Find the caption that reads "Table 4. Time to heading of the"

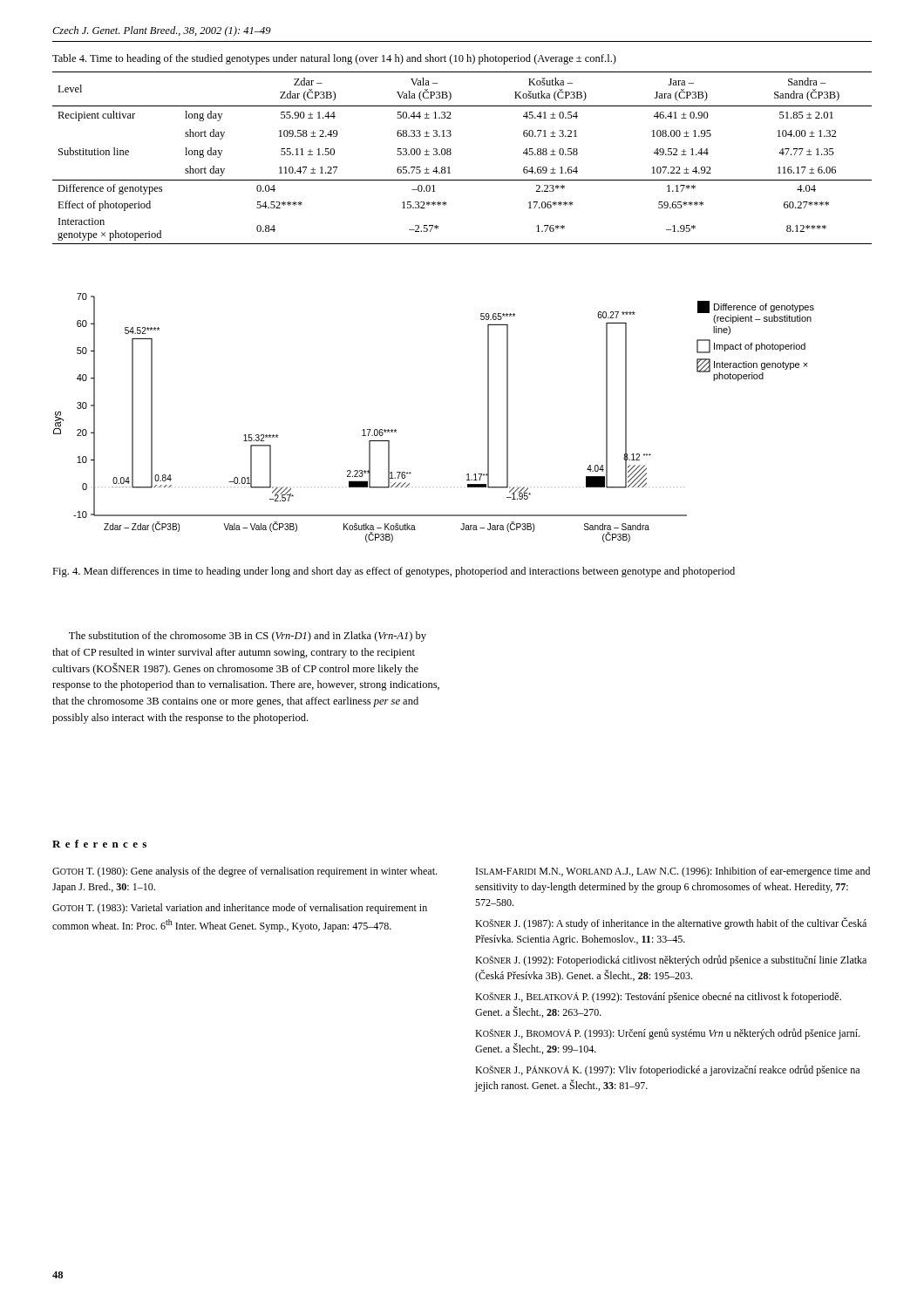334,58
